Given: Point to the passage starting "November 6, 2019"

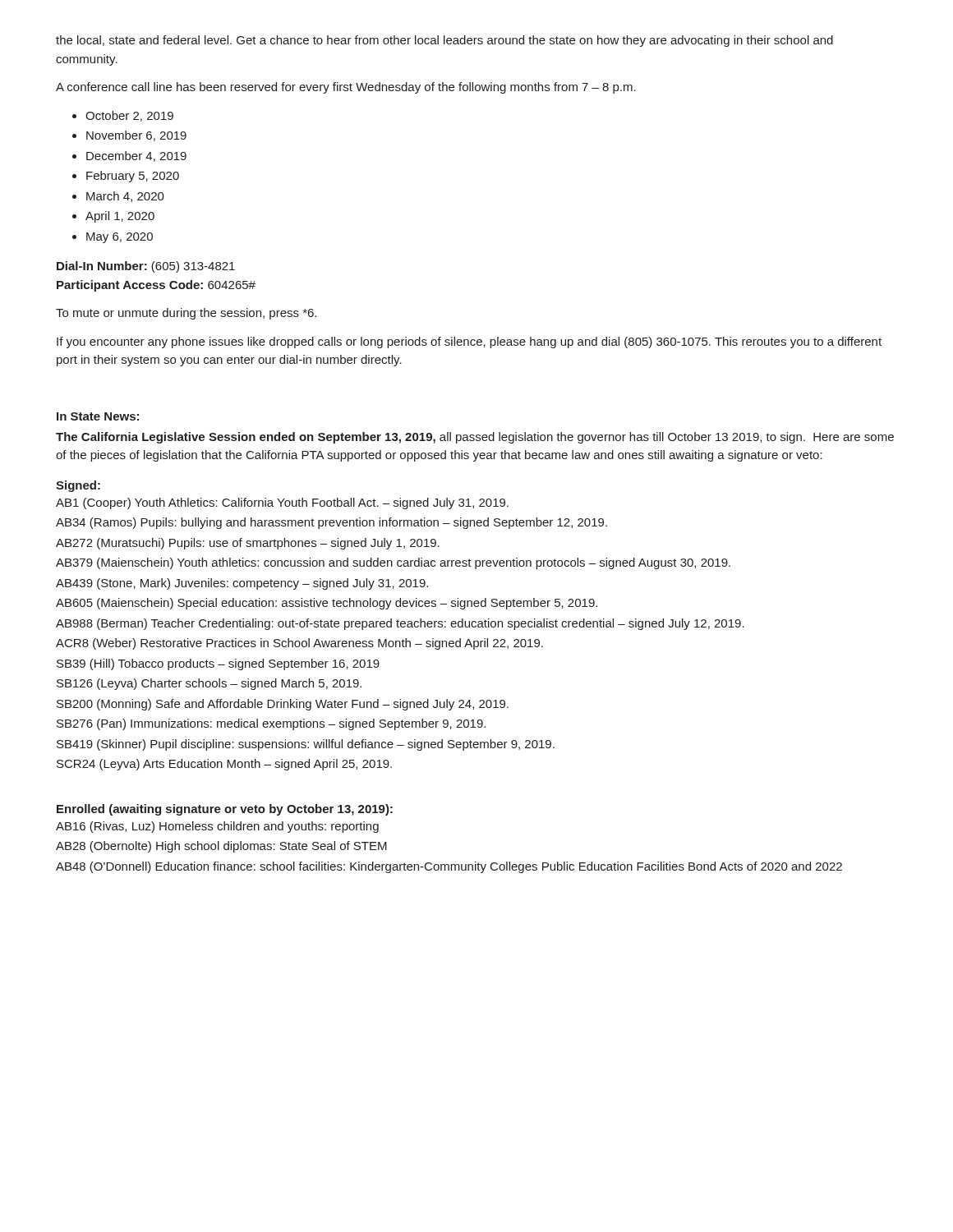Looking at the screenshot, I should [x=136, y=136].
